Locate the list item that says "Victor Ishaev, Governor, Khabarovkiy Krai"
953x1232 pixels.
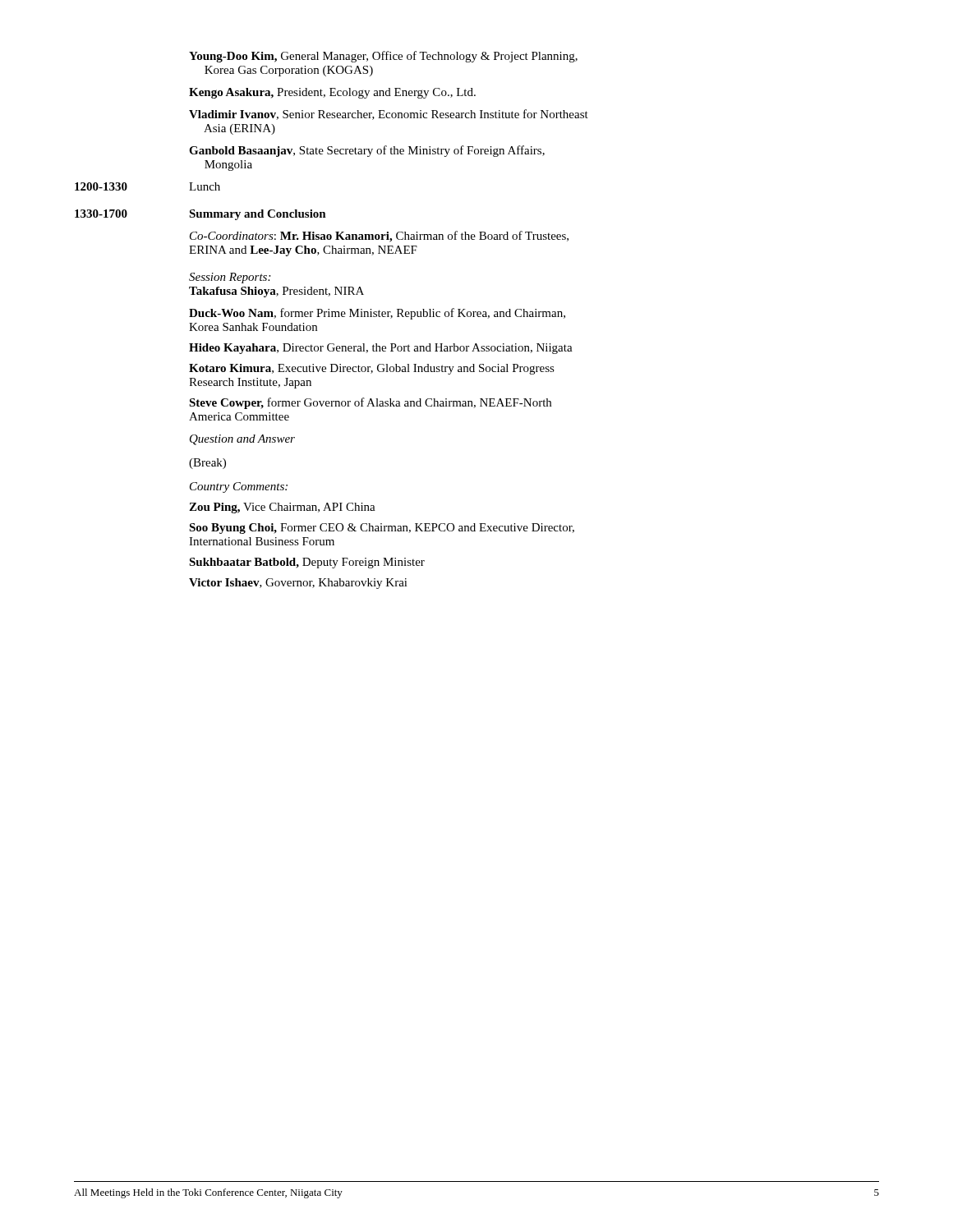[298, 584]
